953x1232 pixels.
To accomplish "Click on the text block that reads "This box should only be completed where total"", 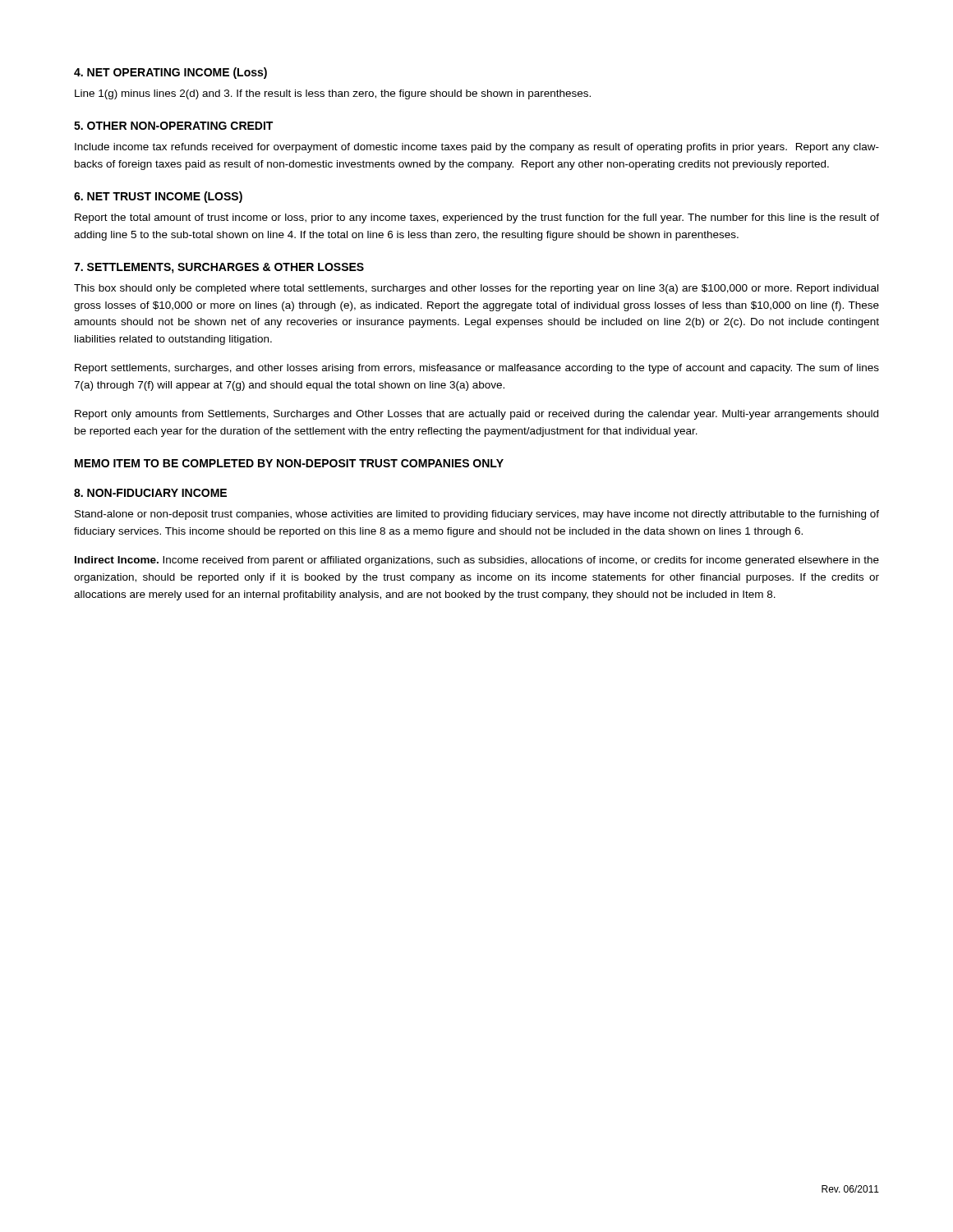I will [x=476, y=313].
